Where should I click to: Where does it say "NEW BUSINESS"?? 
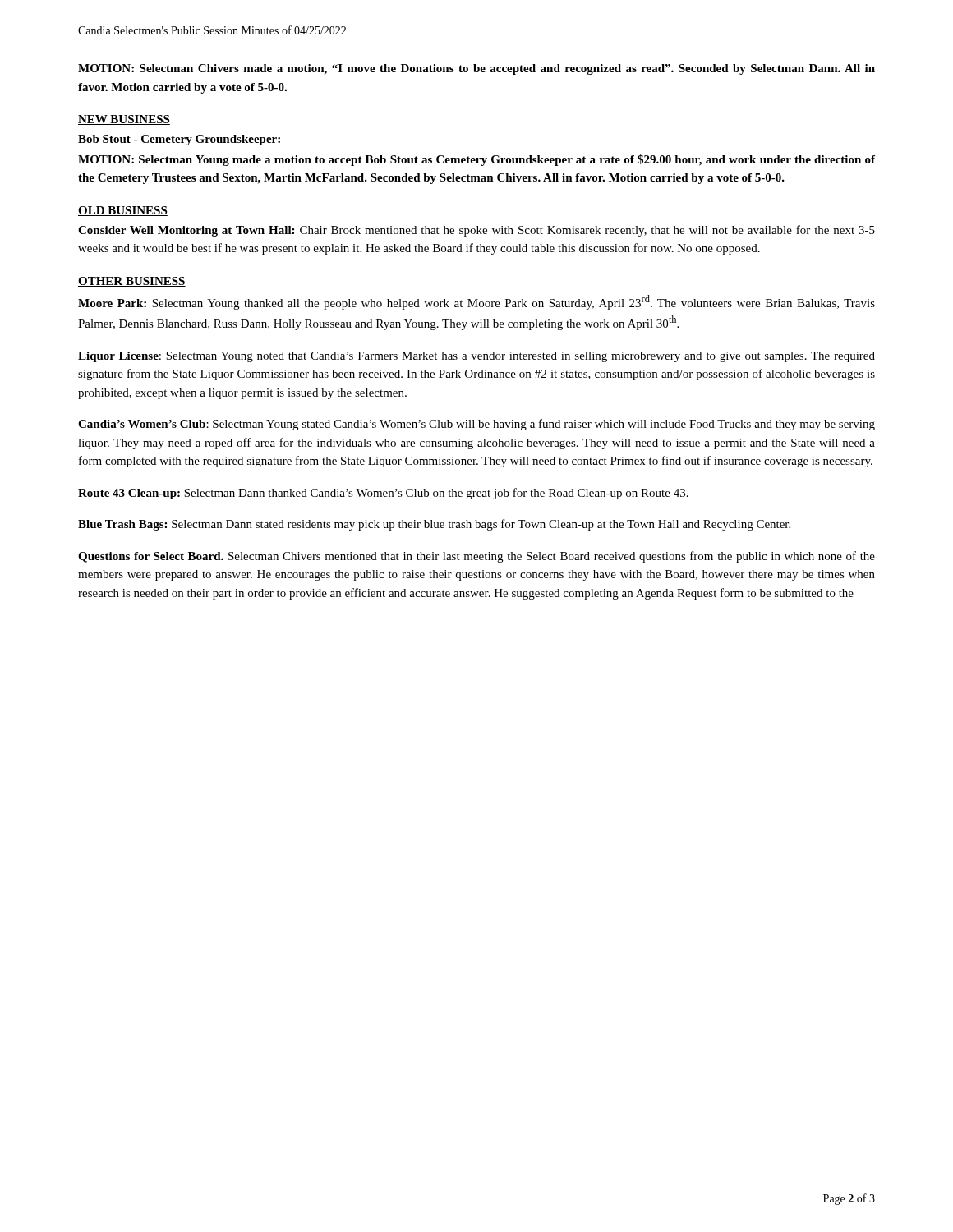pyautogui.click(x=124, y=119)
